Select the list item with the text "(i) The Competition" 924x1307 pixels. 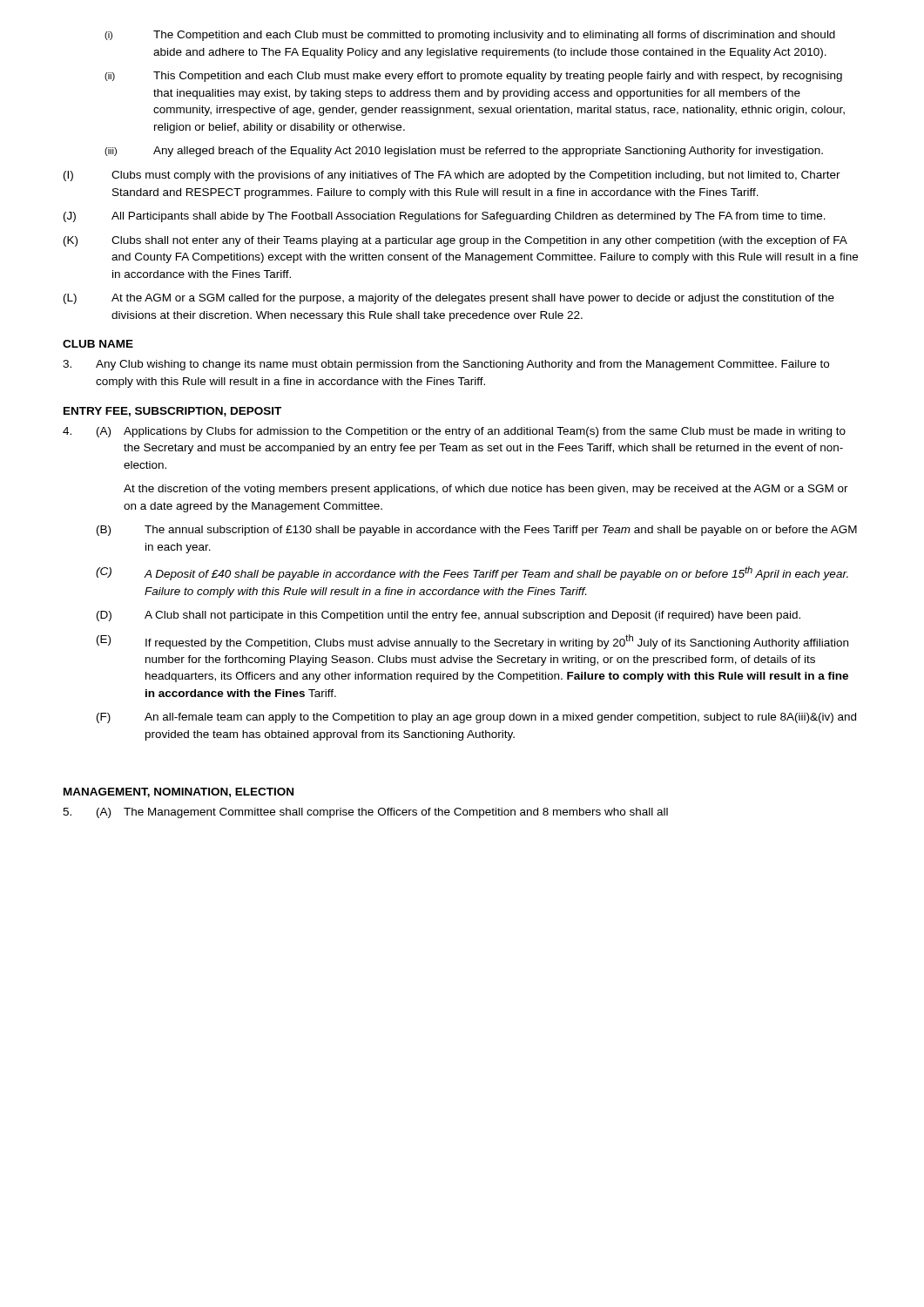pos(483,43)
